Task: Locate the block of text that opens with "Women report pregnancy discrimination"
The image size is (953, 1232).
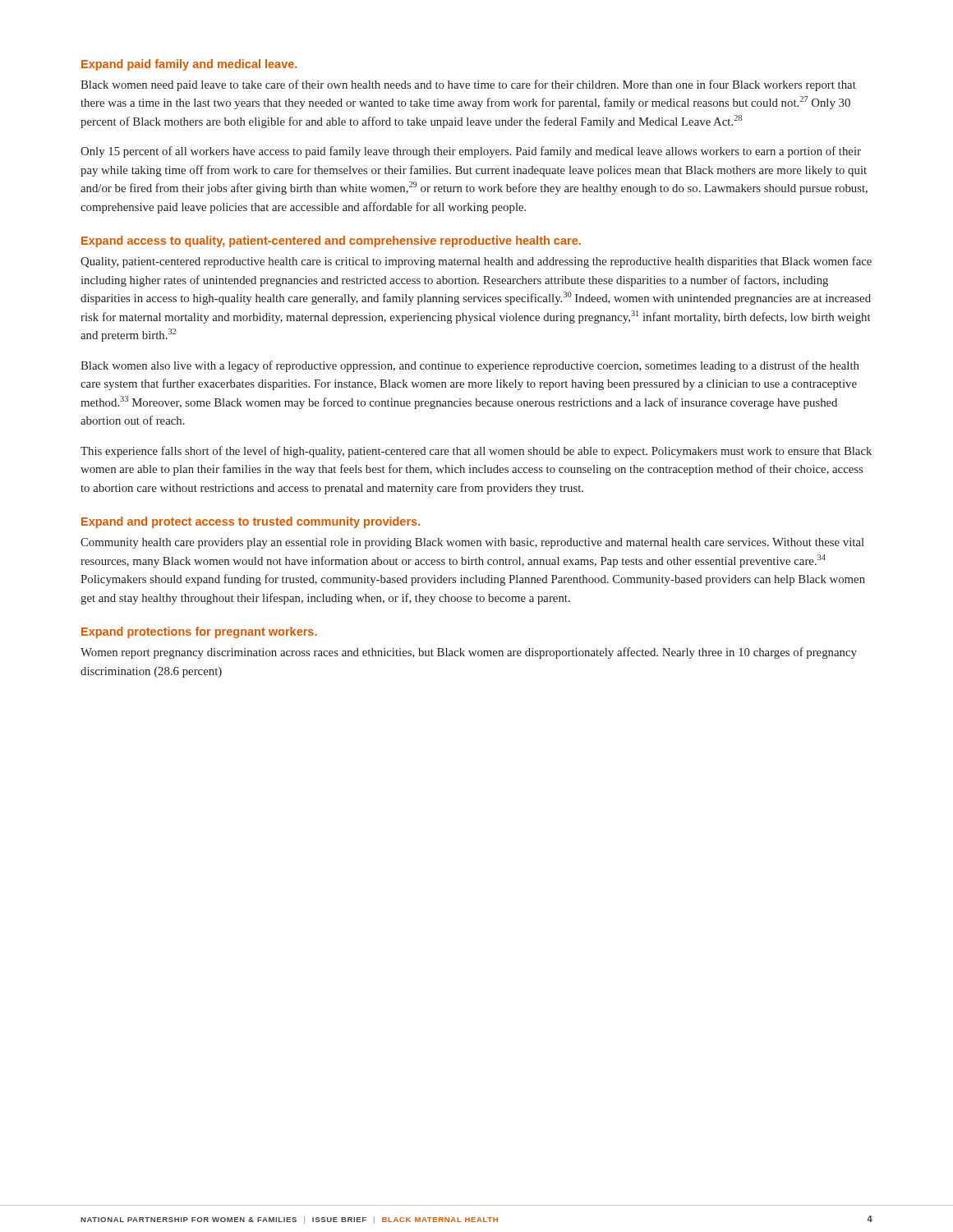Action: (x=469, y=662)
